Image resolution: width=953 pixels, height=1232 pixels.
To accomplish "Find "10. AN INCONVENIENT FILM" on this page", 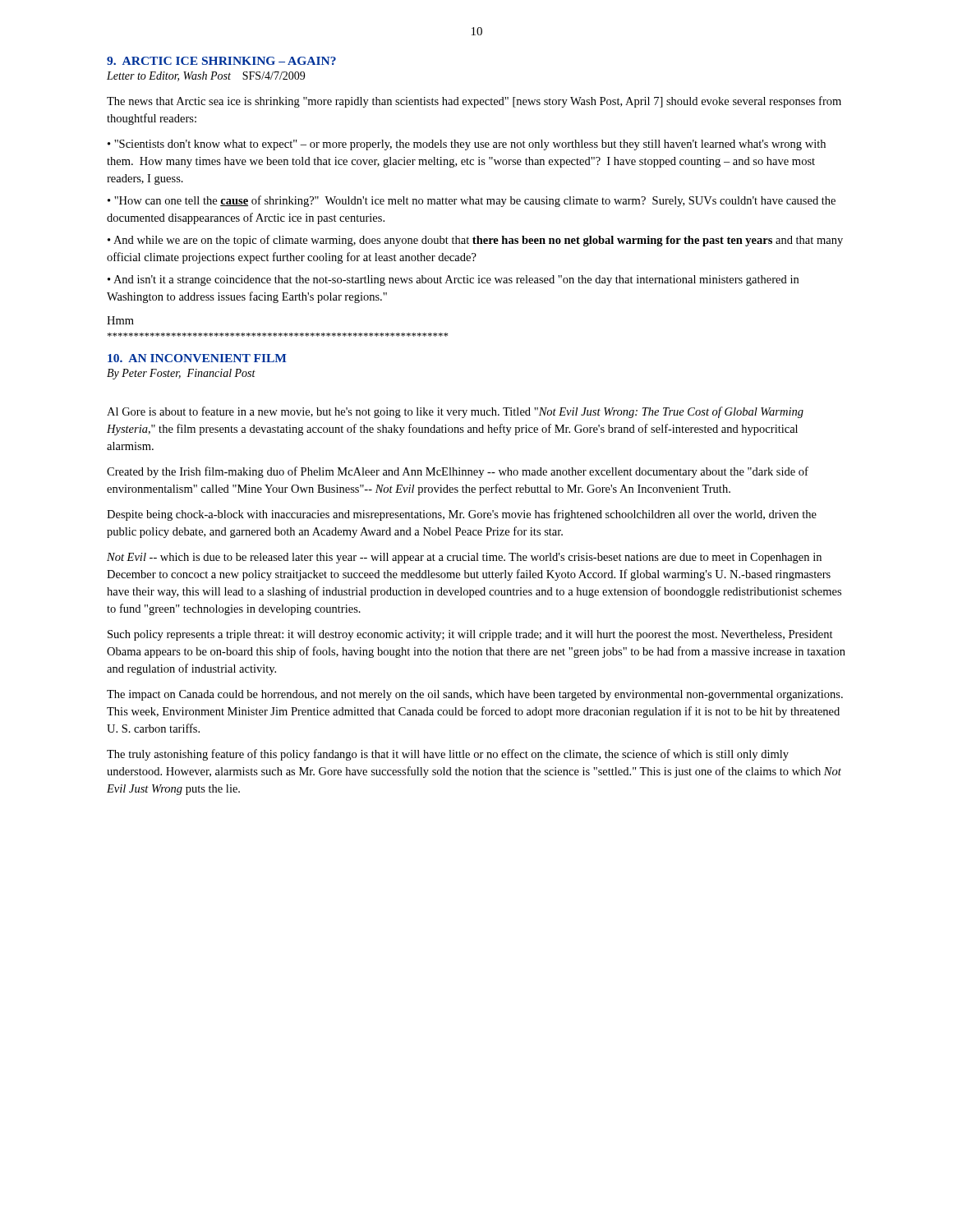I will pos(197,358).
